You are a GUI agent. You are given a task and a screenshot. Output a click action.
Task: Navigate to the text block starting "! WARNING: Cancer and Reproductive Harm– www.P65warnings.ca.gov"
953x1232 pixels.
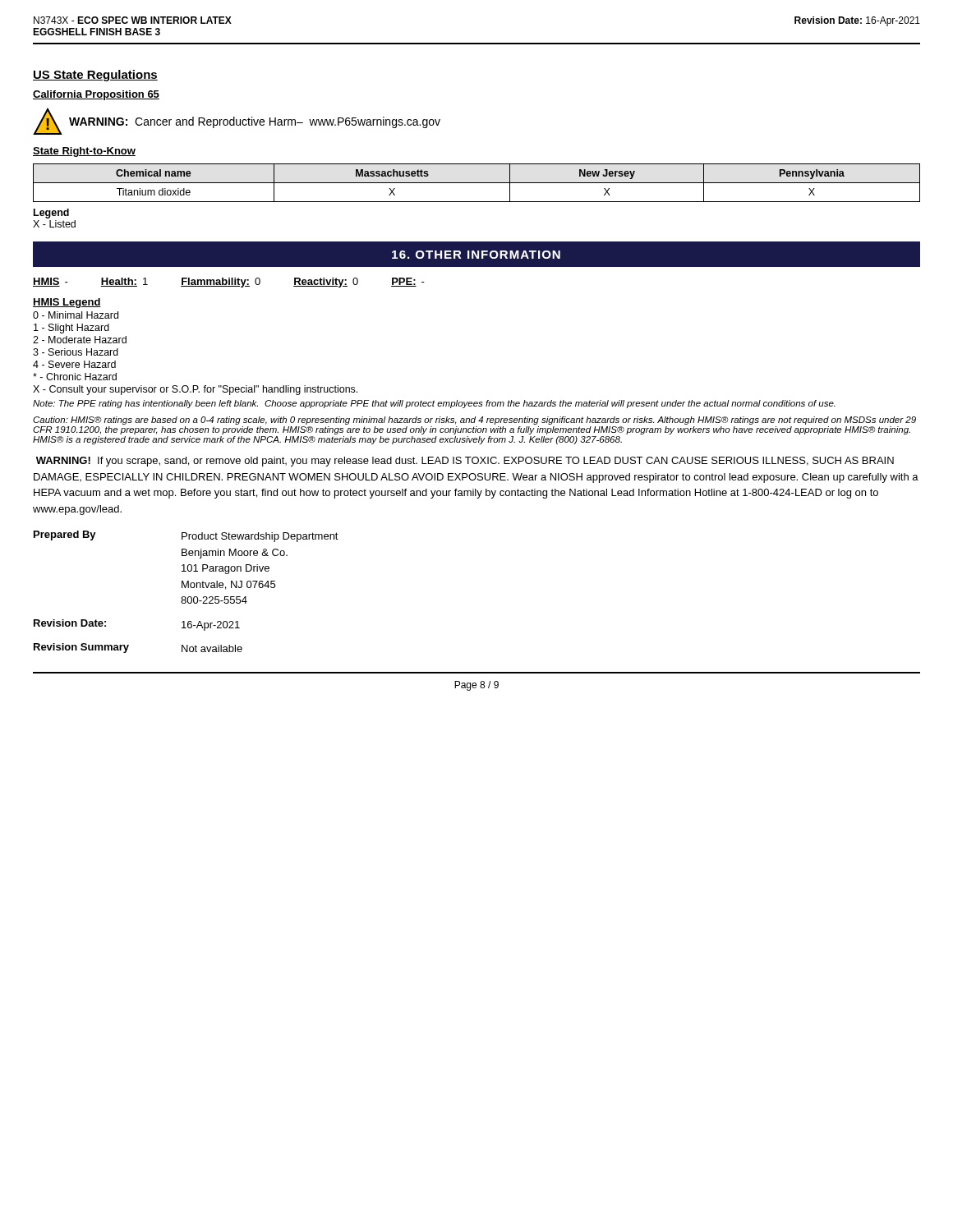click(x=237, y=121)
